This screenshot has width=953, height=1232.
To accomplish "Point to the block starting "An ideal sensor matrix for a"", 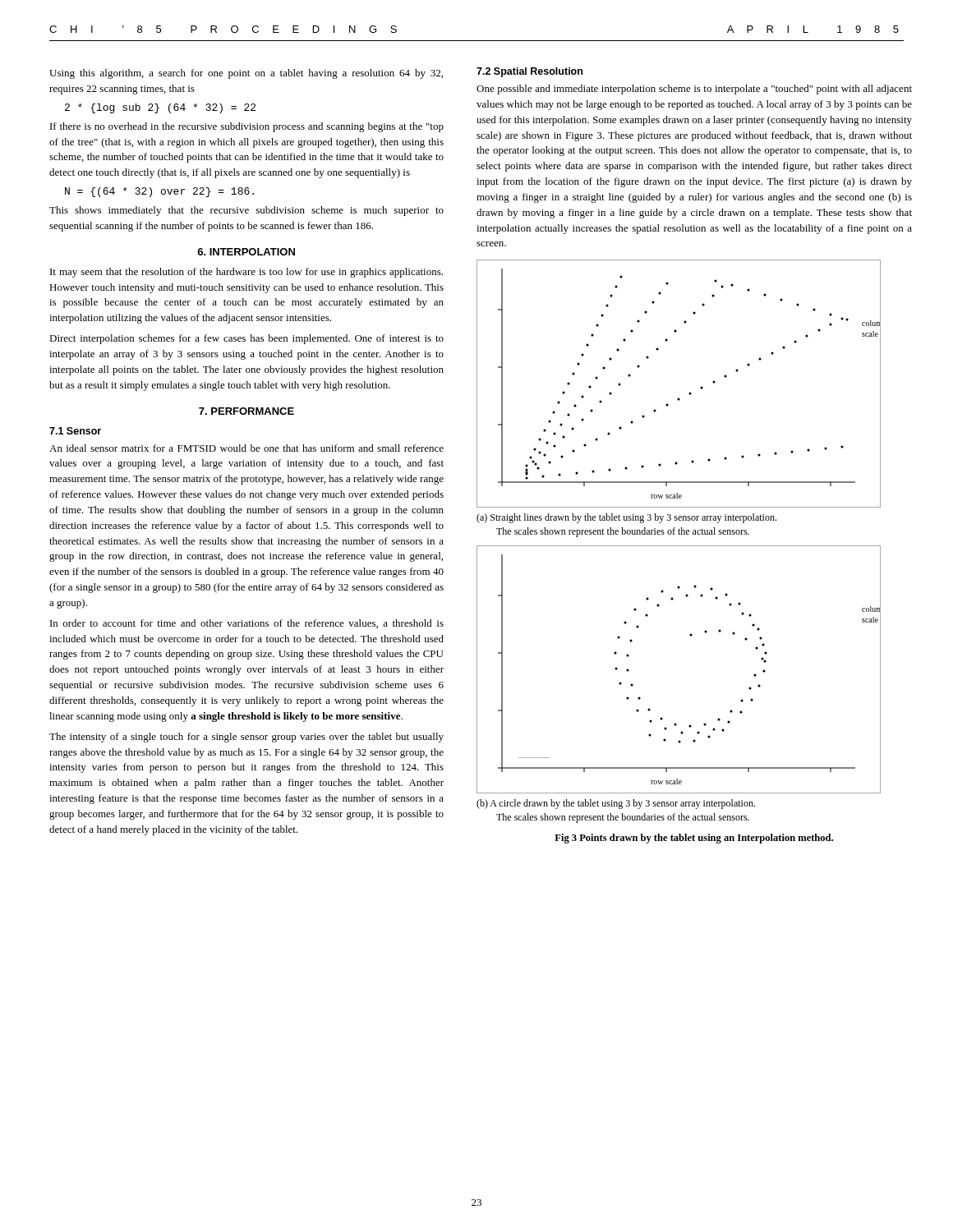I will click(x=246, y=526).
